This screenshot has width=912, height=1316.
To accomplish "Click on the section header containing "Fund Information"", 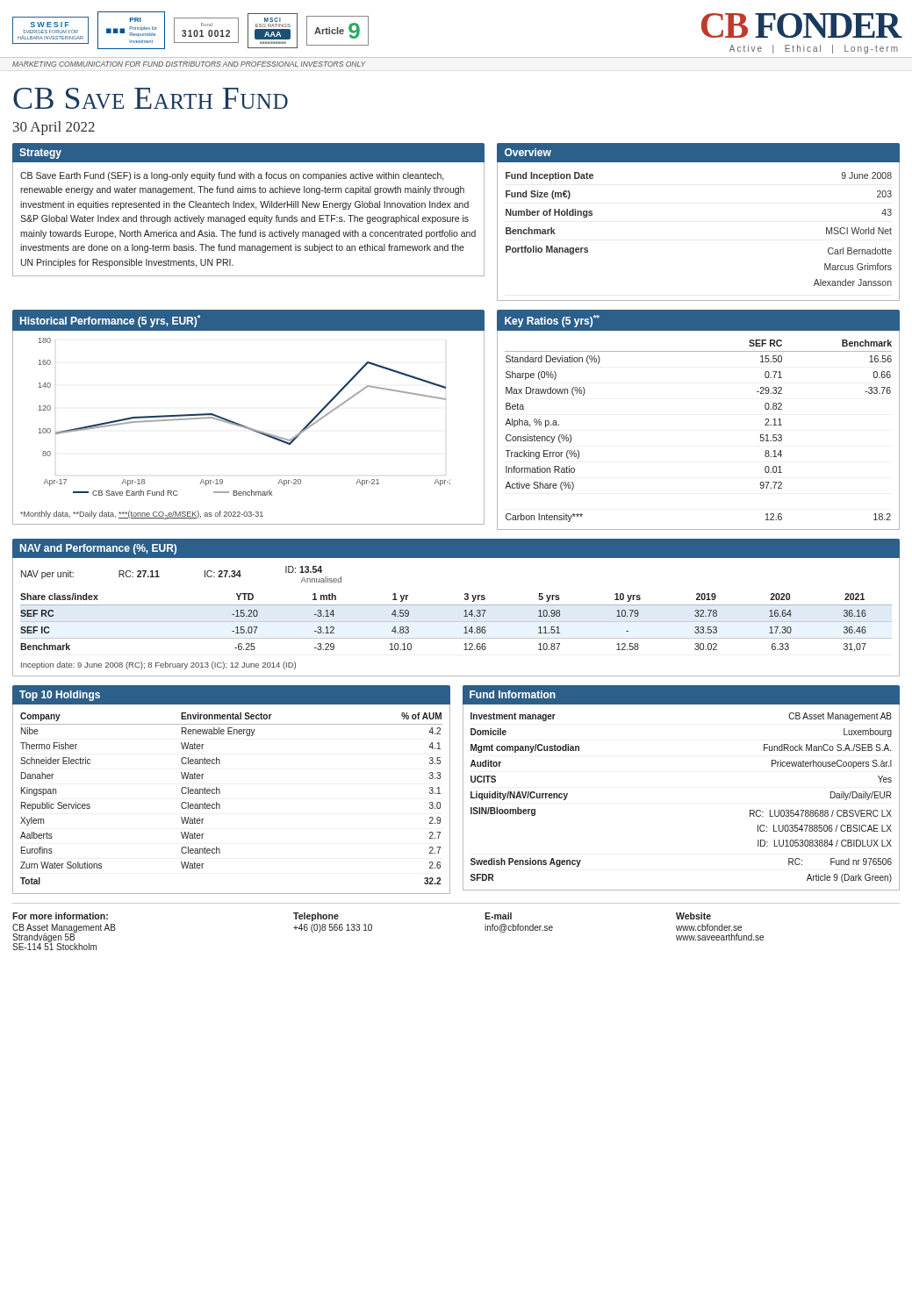I will (x=512, y=694).
